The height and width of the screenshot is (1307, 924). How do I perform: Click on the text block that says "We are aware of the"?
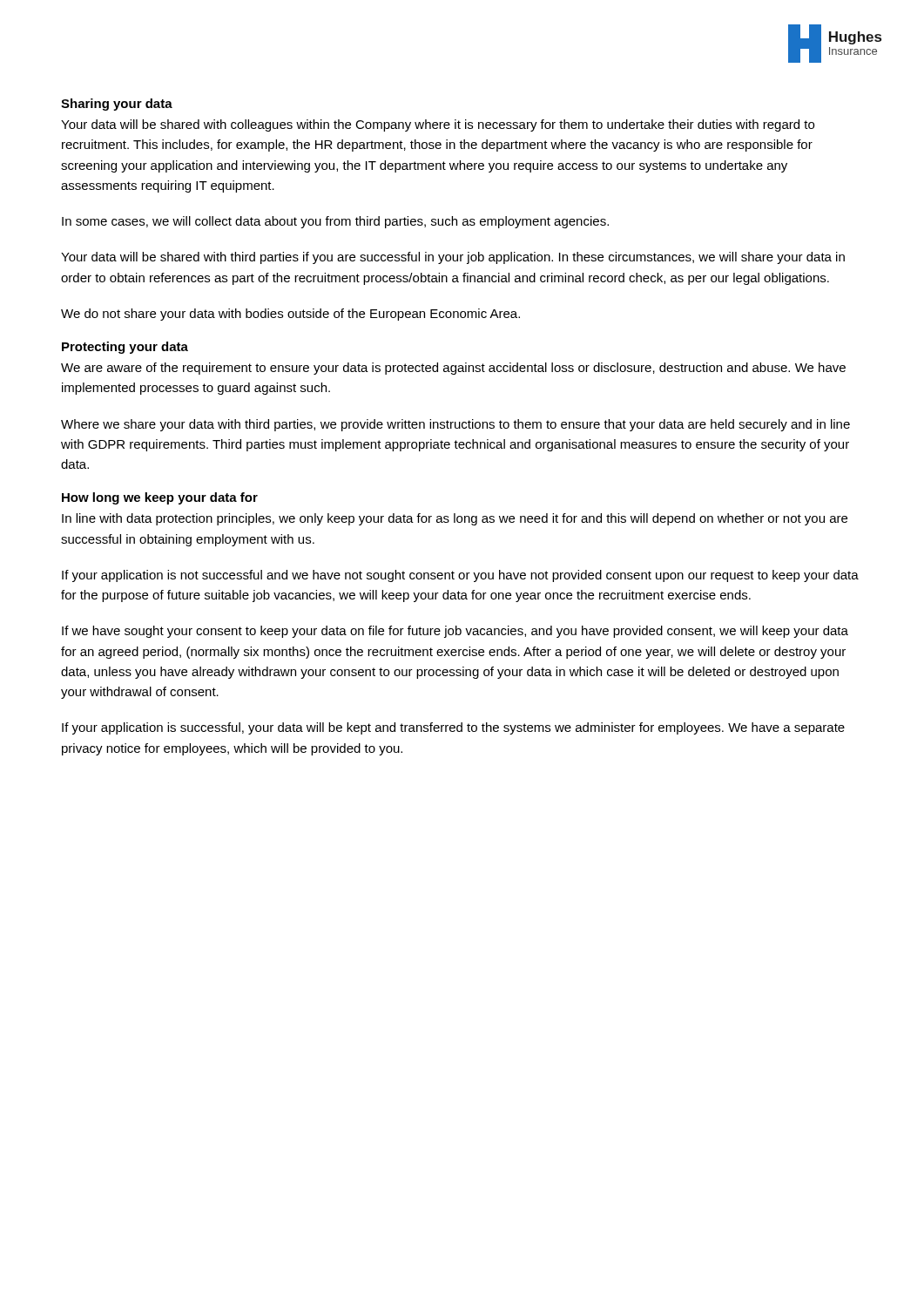(x=454, y=377)
